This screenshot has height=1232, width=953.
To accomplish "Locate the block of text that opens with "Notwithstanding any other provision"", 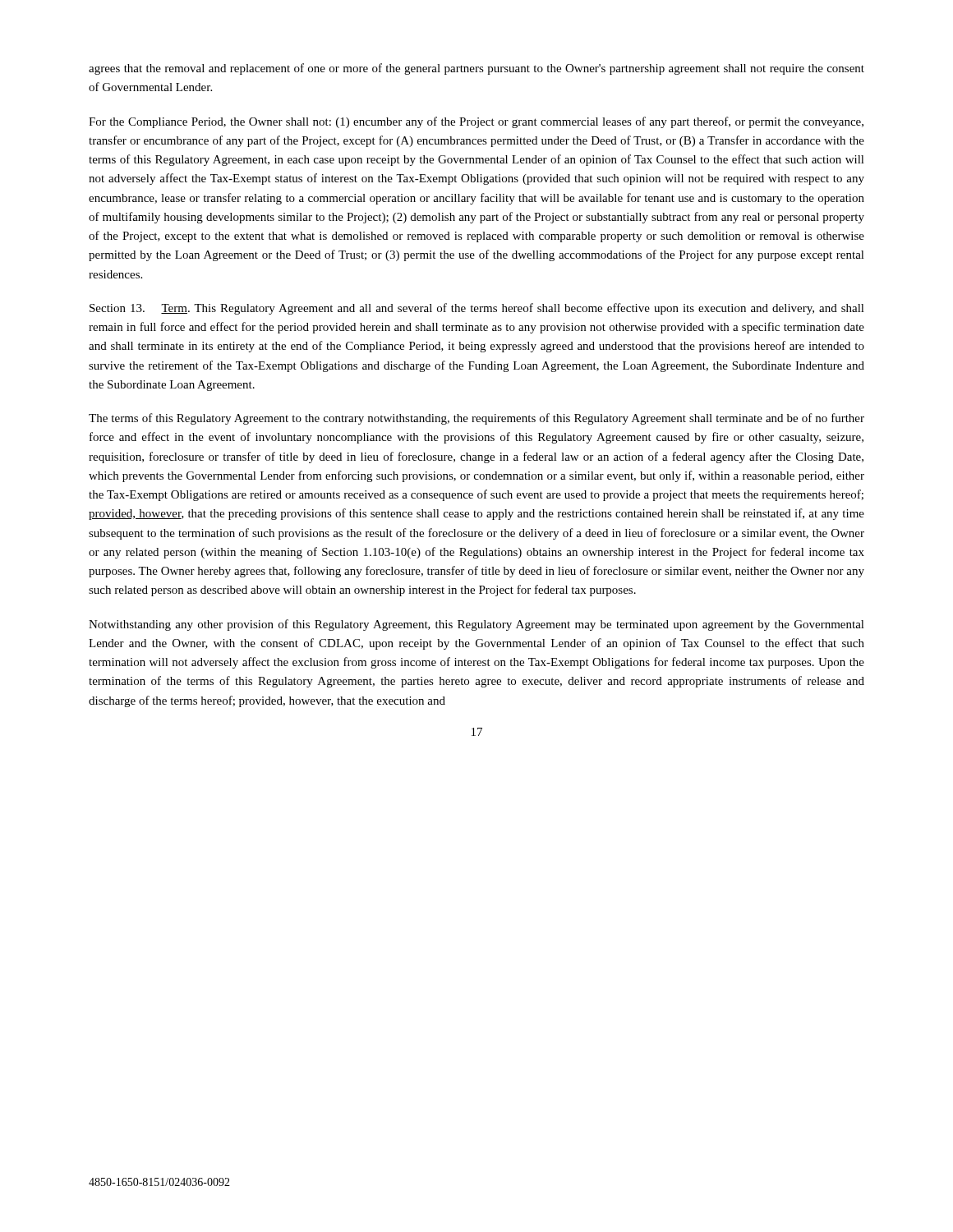I will [x=476, y=663].
